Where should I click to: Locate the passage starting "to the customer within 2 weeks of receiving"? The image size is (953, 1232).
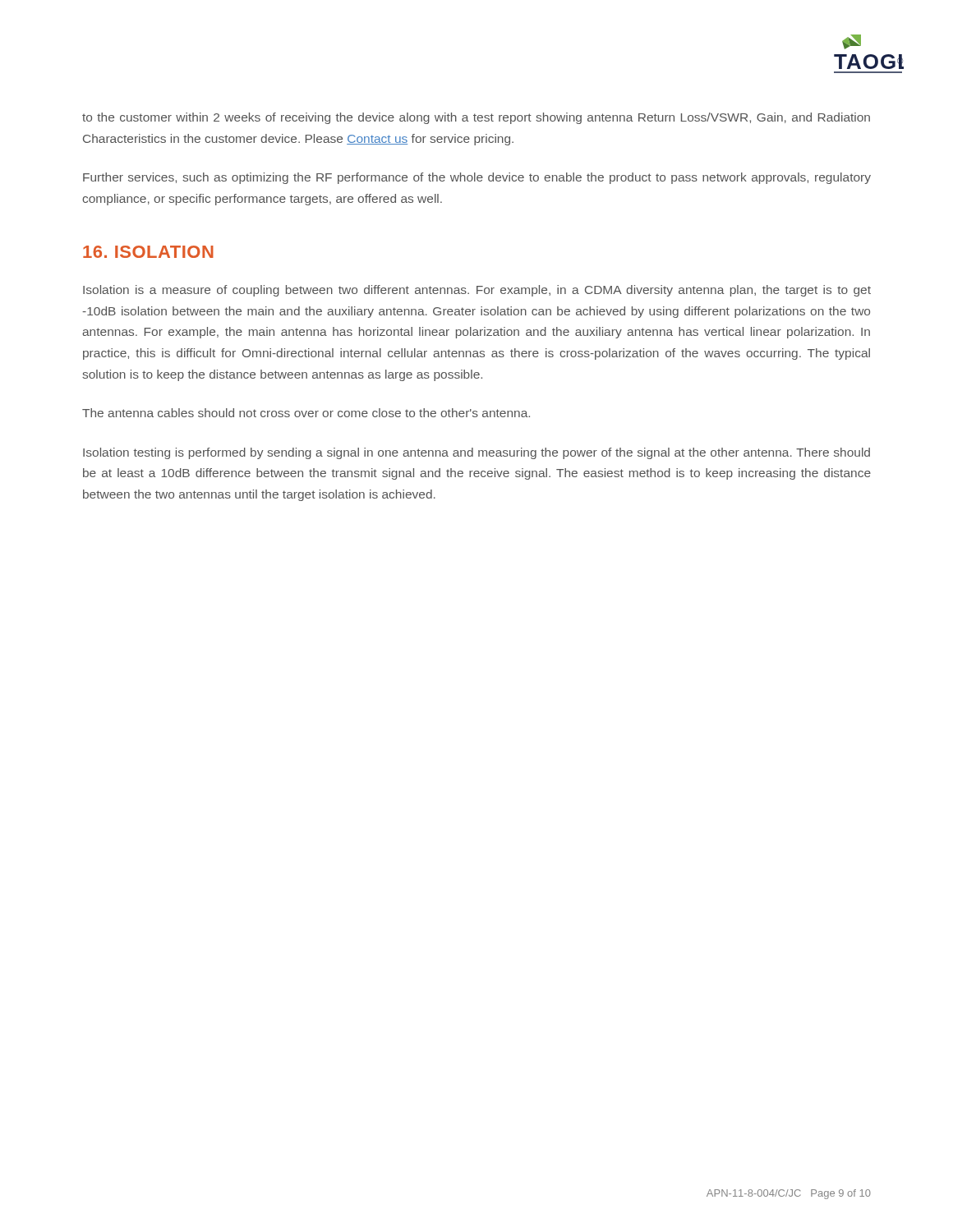(476, 128)
